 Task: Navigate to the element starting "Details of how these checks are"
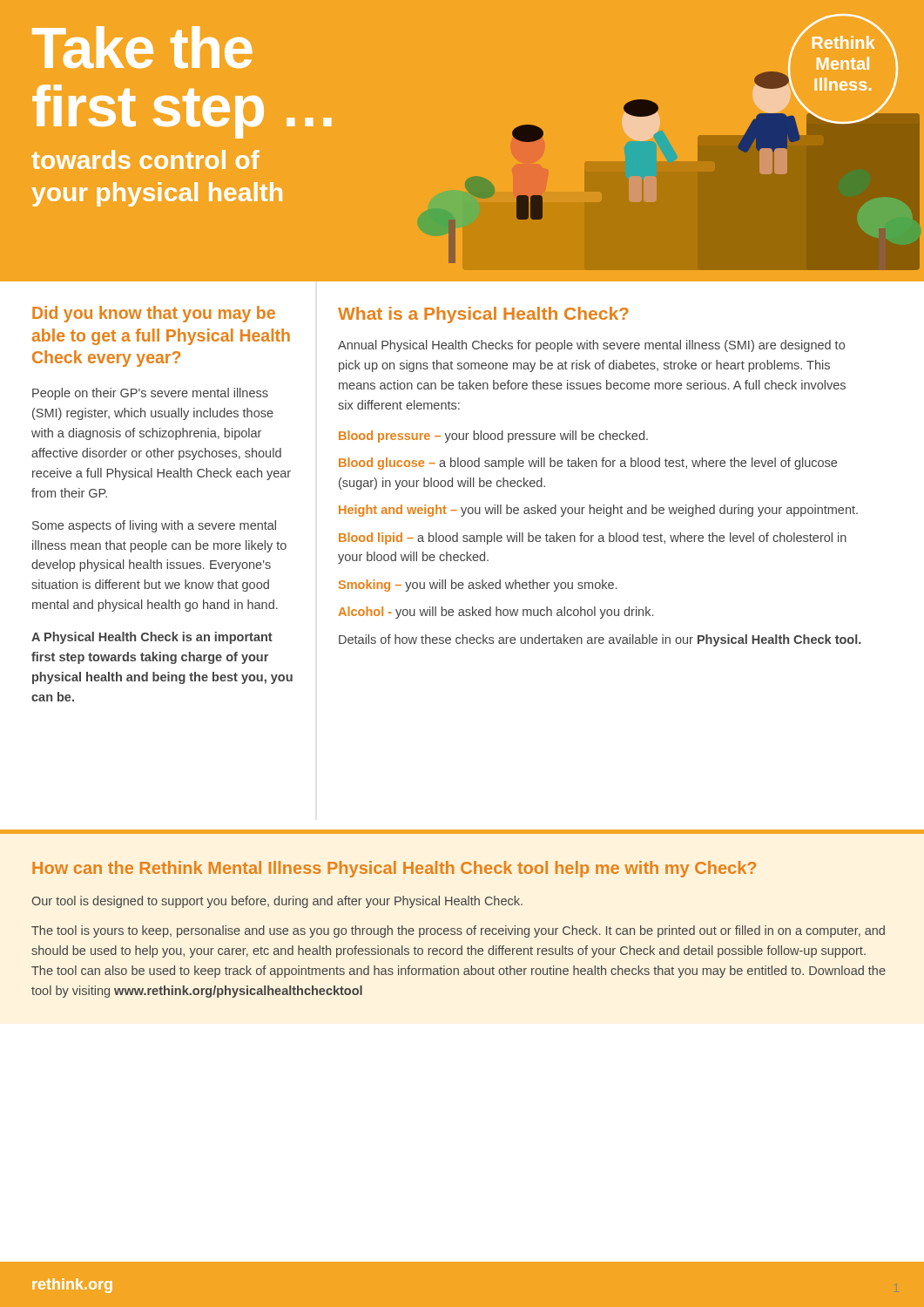point(600,639)
